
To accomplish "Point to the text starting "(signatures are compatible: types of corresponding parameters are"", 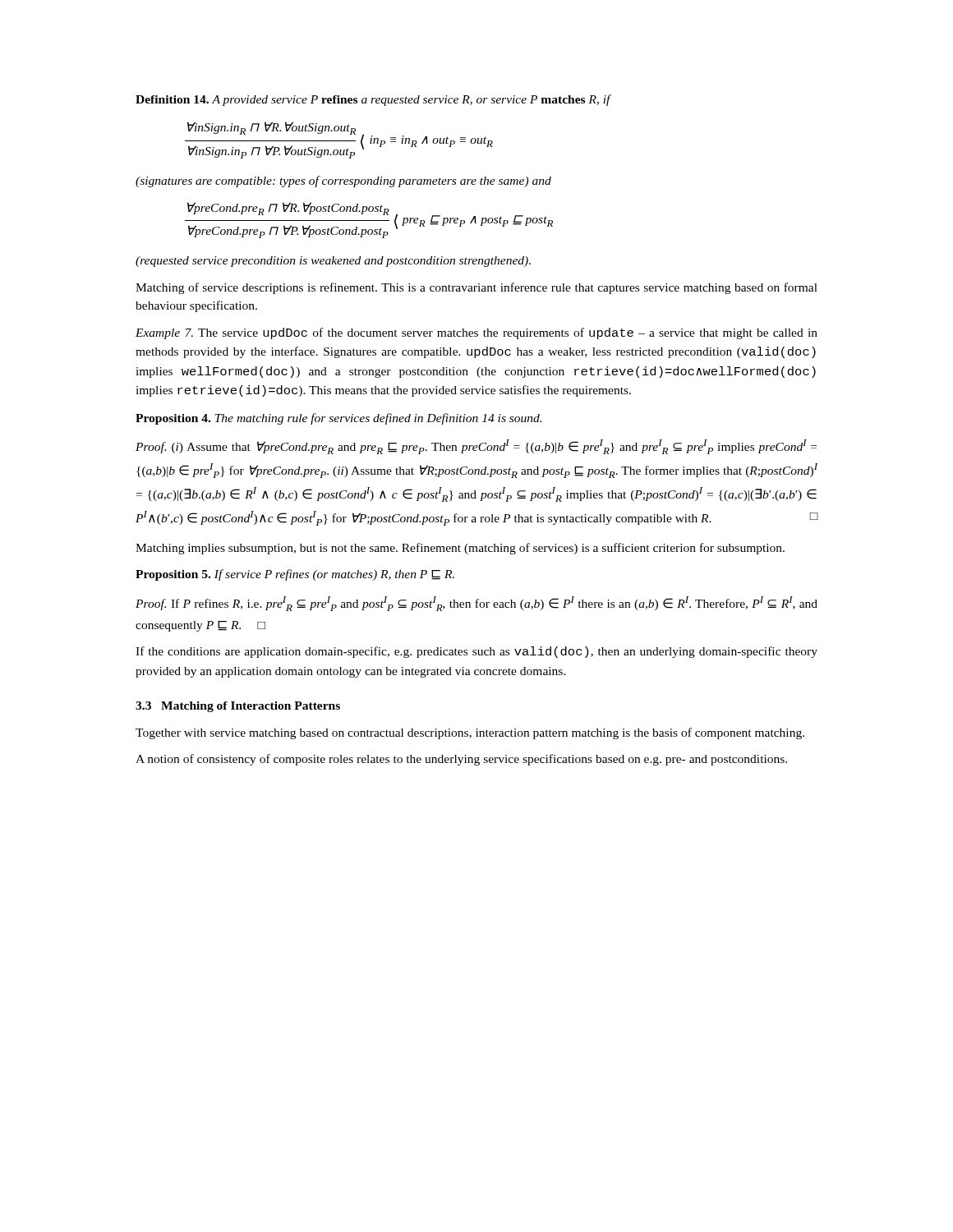I will (x=476, y=181).
